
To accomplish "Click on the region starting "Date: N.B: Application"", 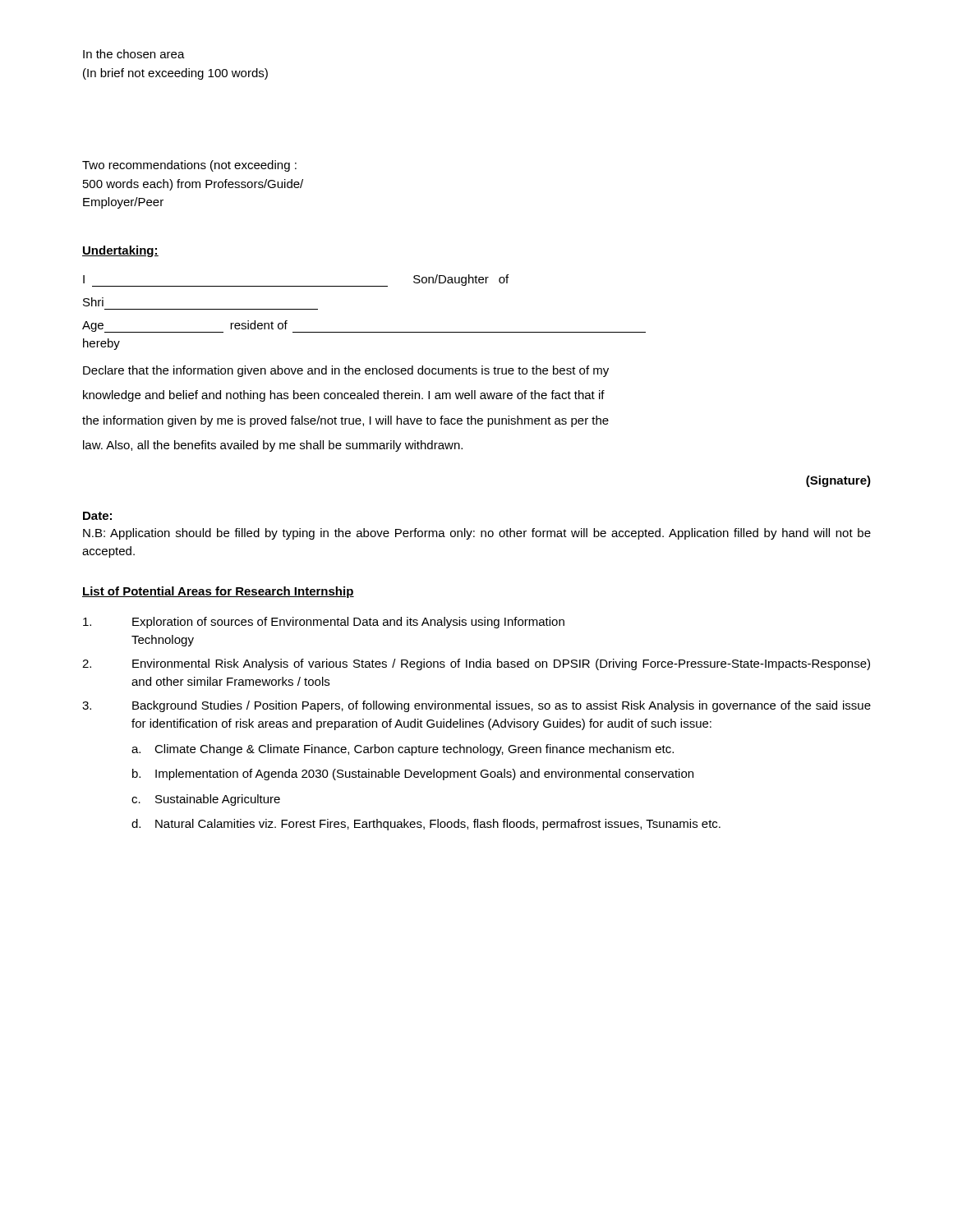I will point(476,534).
